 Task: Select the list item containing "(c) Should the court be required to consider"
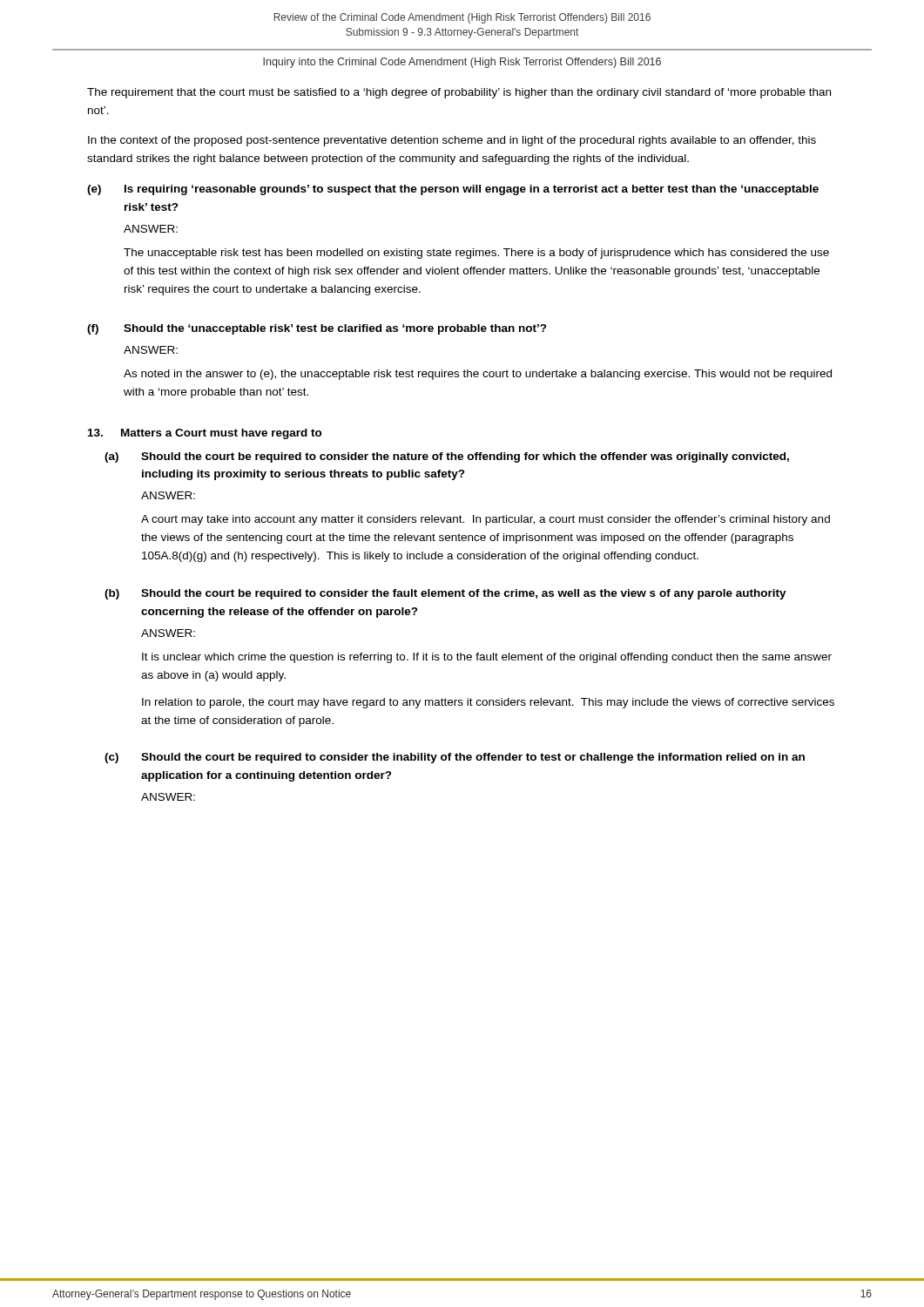tap(455, 758)
